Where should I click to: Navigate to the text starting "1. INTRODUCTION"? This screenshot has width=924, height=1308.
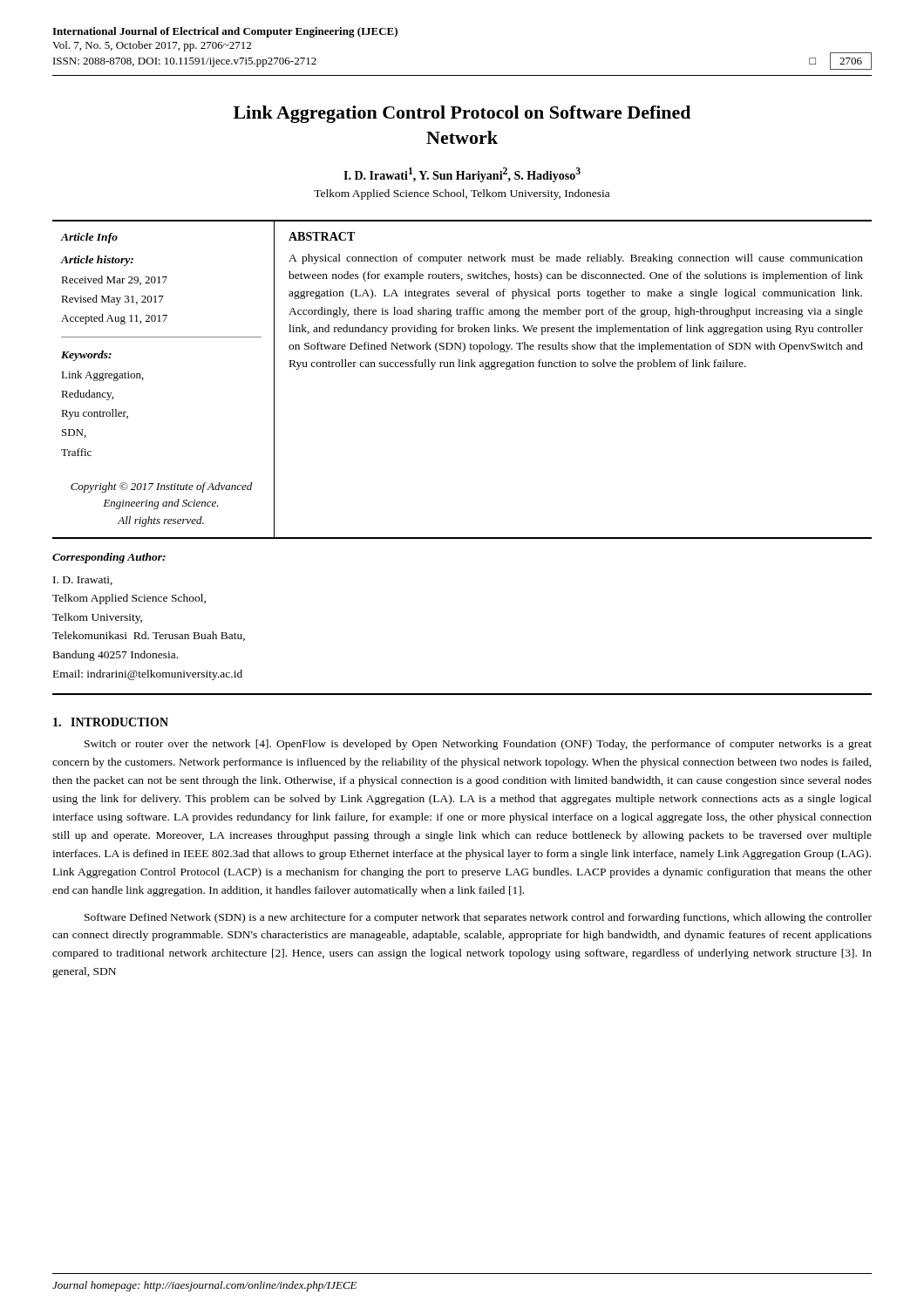point(110,723)
